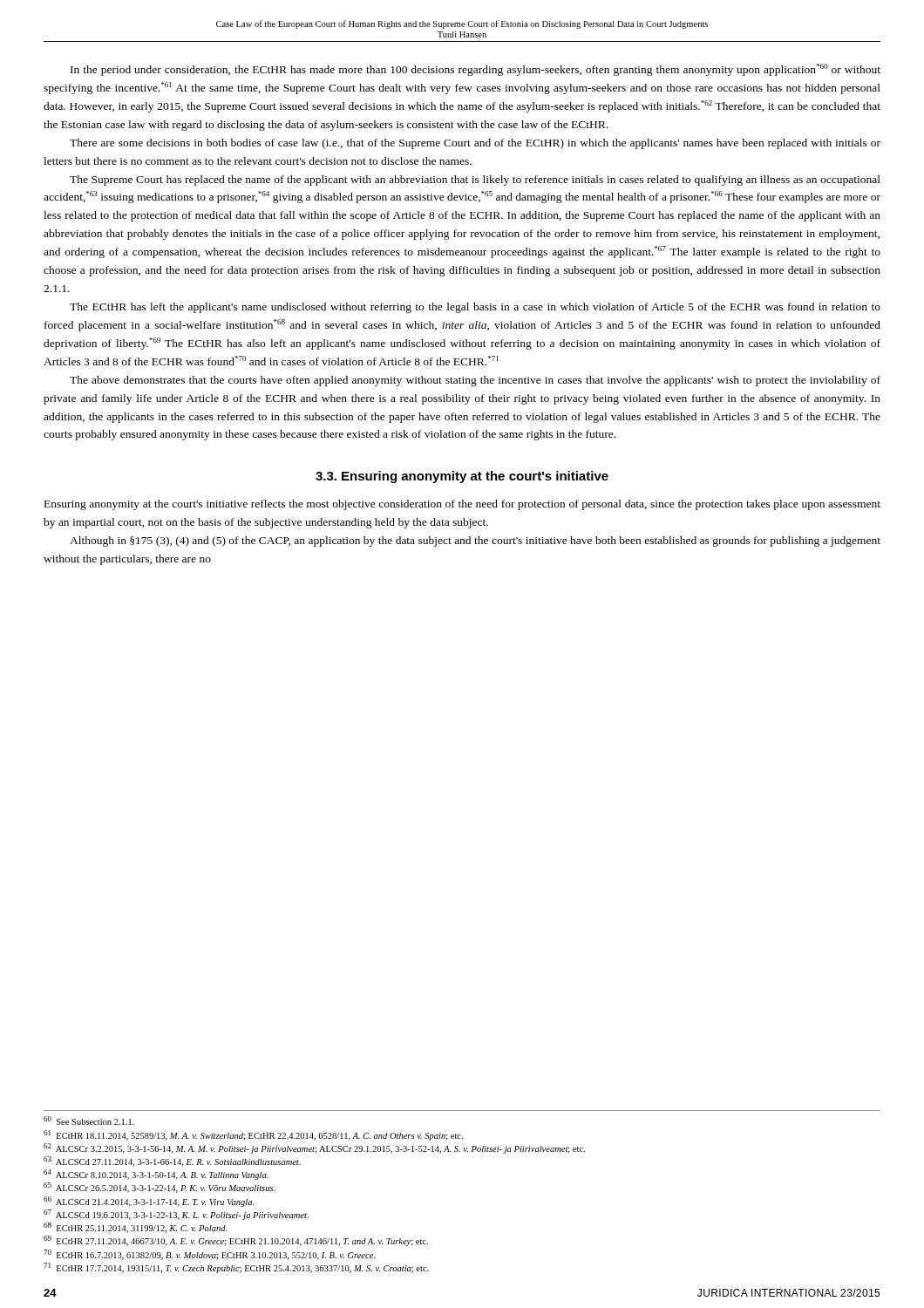Screen dimensions: 1308x924
Task: Locate the section header with the text "3.3. Ensuring anonymity at"
Action: pos(462,476)
